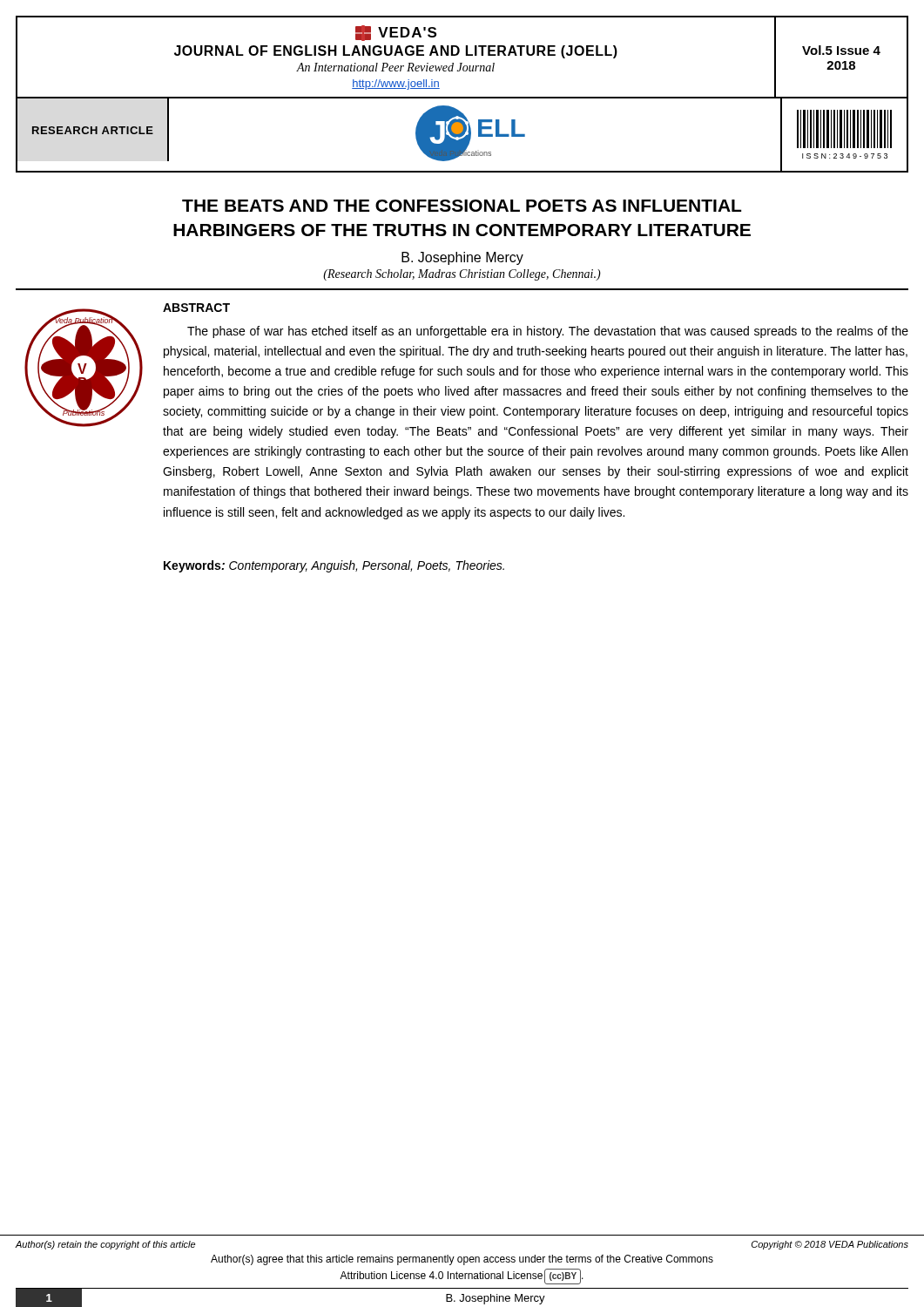The height and width of the screenshot is (1307, 924).
Task: Find the text block containing "The phase of war has etched itself"
Action: click(x=536, y=421)
